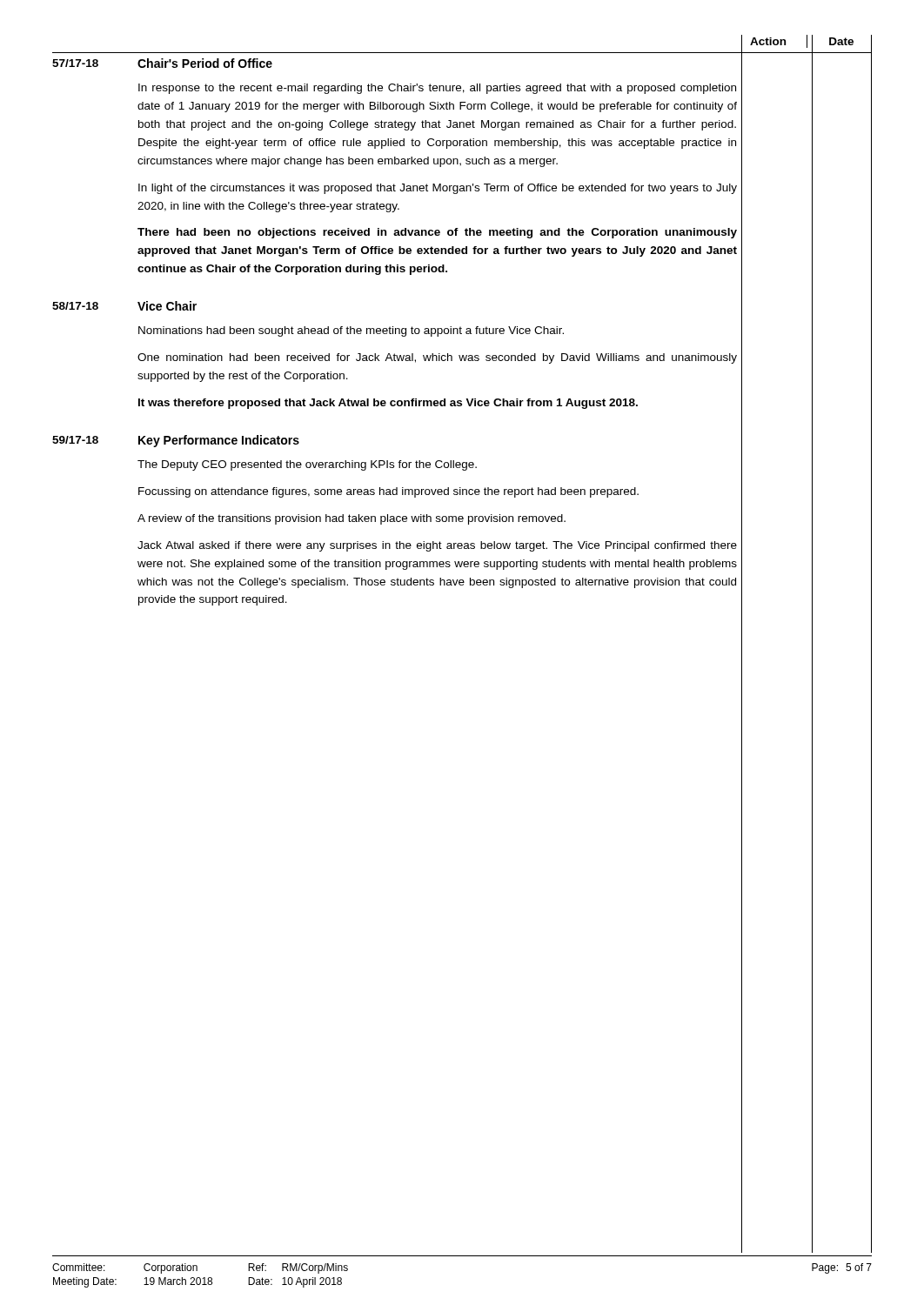Point to "Chair's Period of Office"
Viewport: 924px width, 1305px height.
coord(205,63)
